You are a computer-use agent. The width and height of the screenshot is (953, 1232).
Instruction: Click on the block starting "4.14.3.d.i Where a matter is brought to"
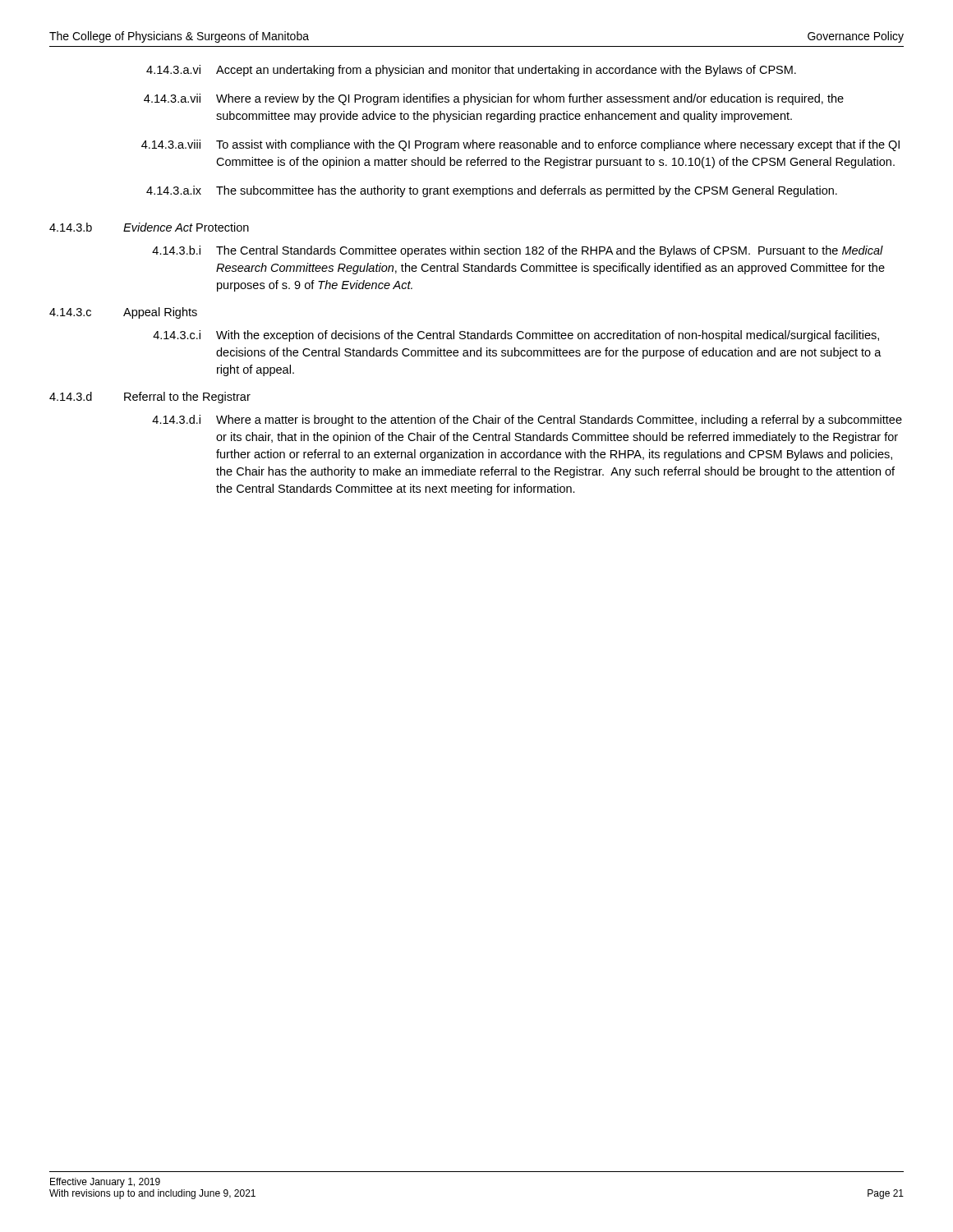click(x=476, y=455)
